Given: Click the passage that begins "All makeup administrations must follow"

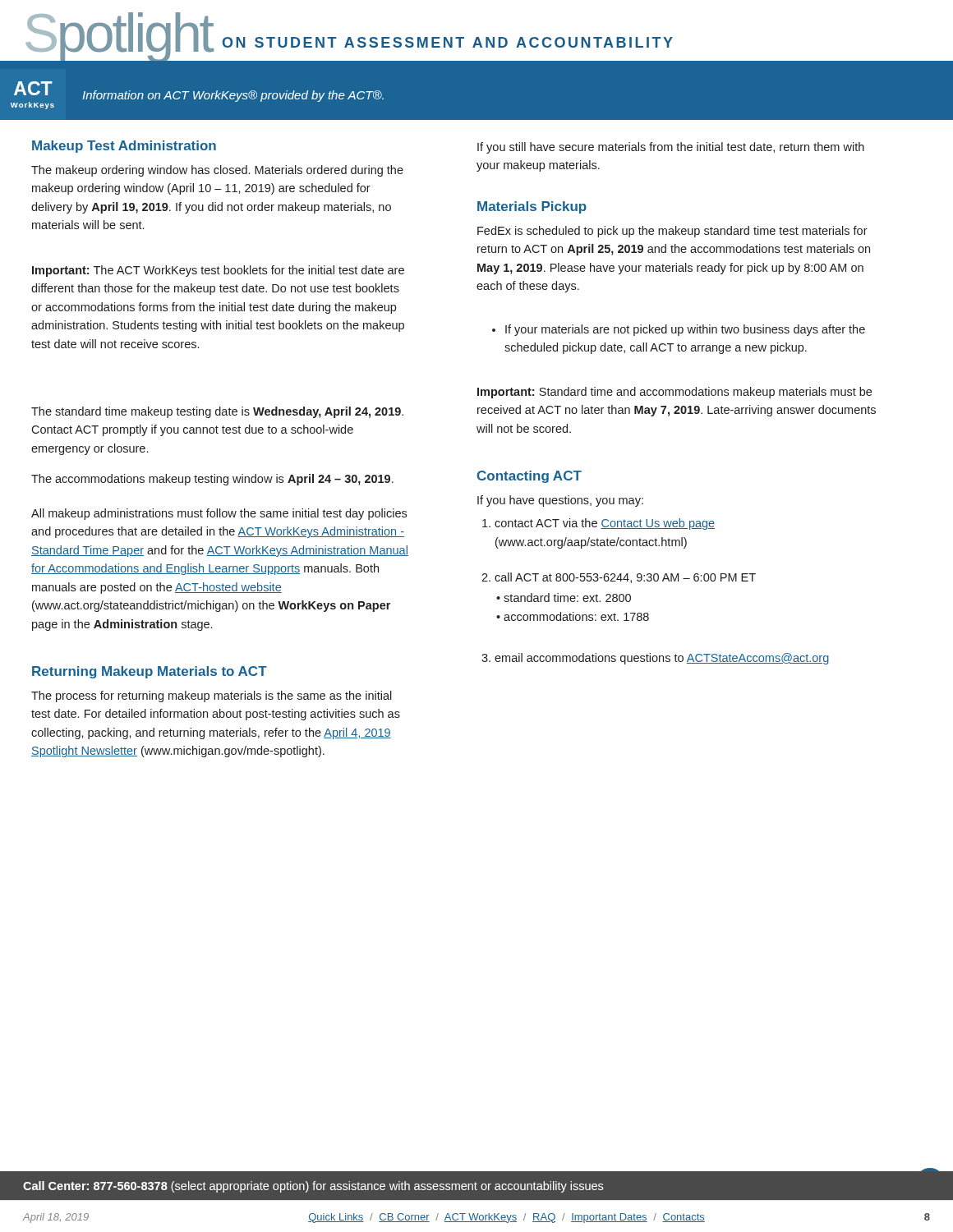Looking at the screenshot, I should click(x=220, y=569).
